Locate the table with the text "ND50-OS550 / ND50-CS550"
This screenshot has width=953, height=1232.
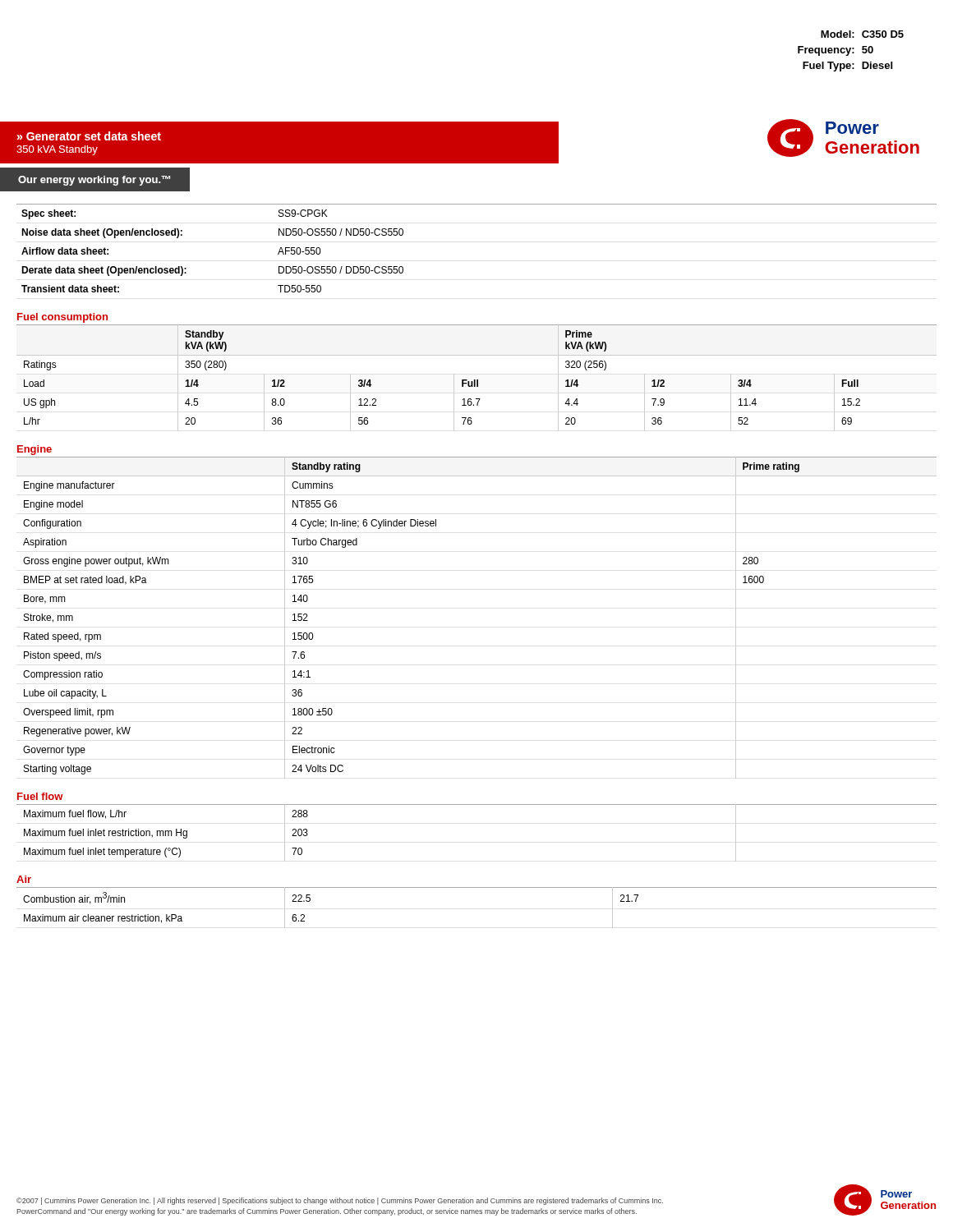point(476,251)
